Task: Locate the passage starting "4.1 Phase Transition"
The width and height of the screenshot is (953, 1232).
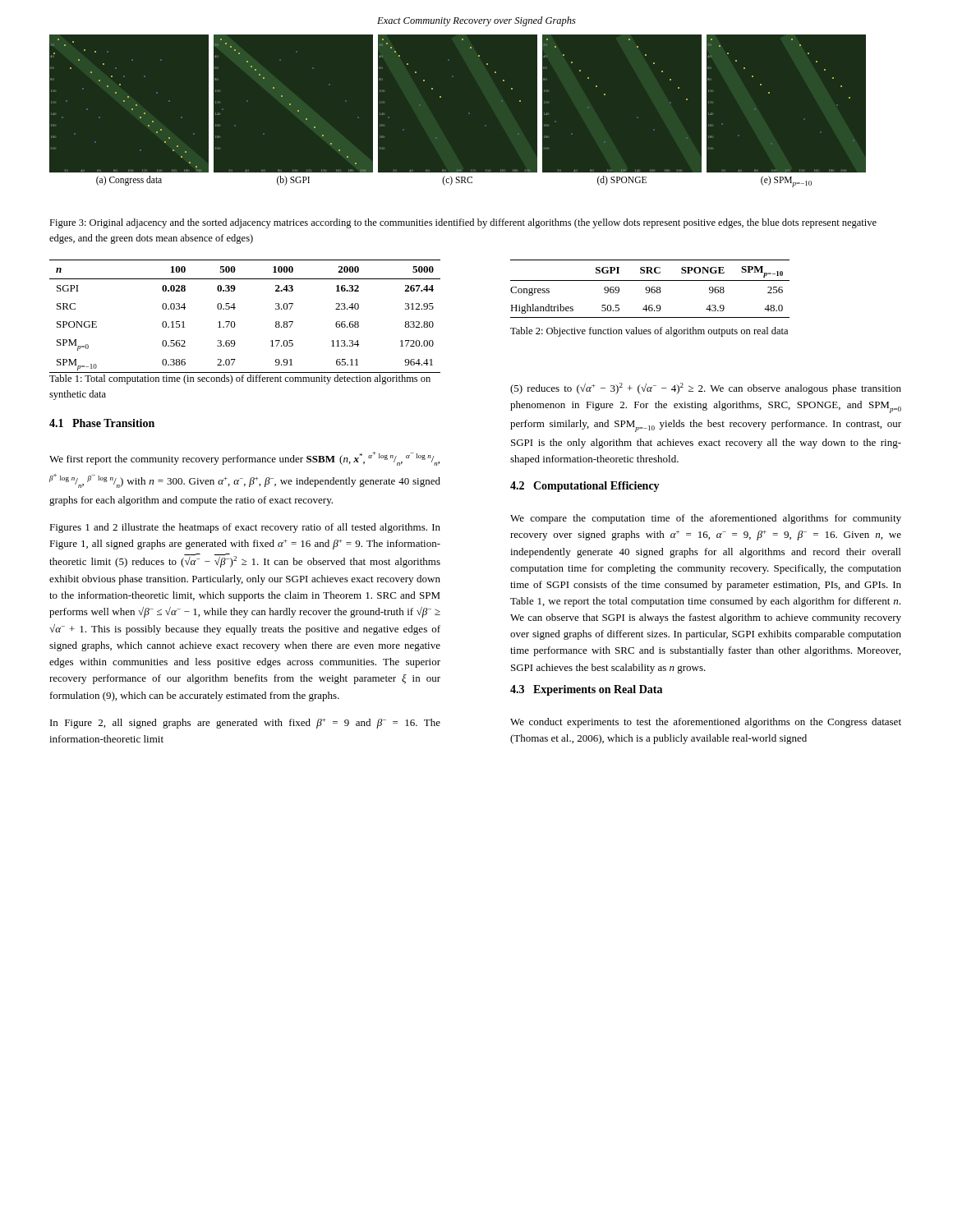Action: pos(102,423)
